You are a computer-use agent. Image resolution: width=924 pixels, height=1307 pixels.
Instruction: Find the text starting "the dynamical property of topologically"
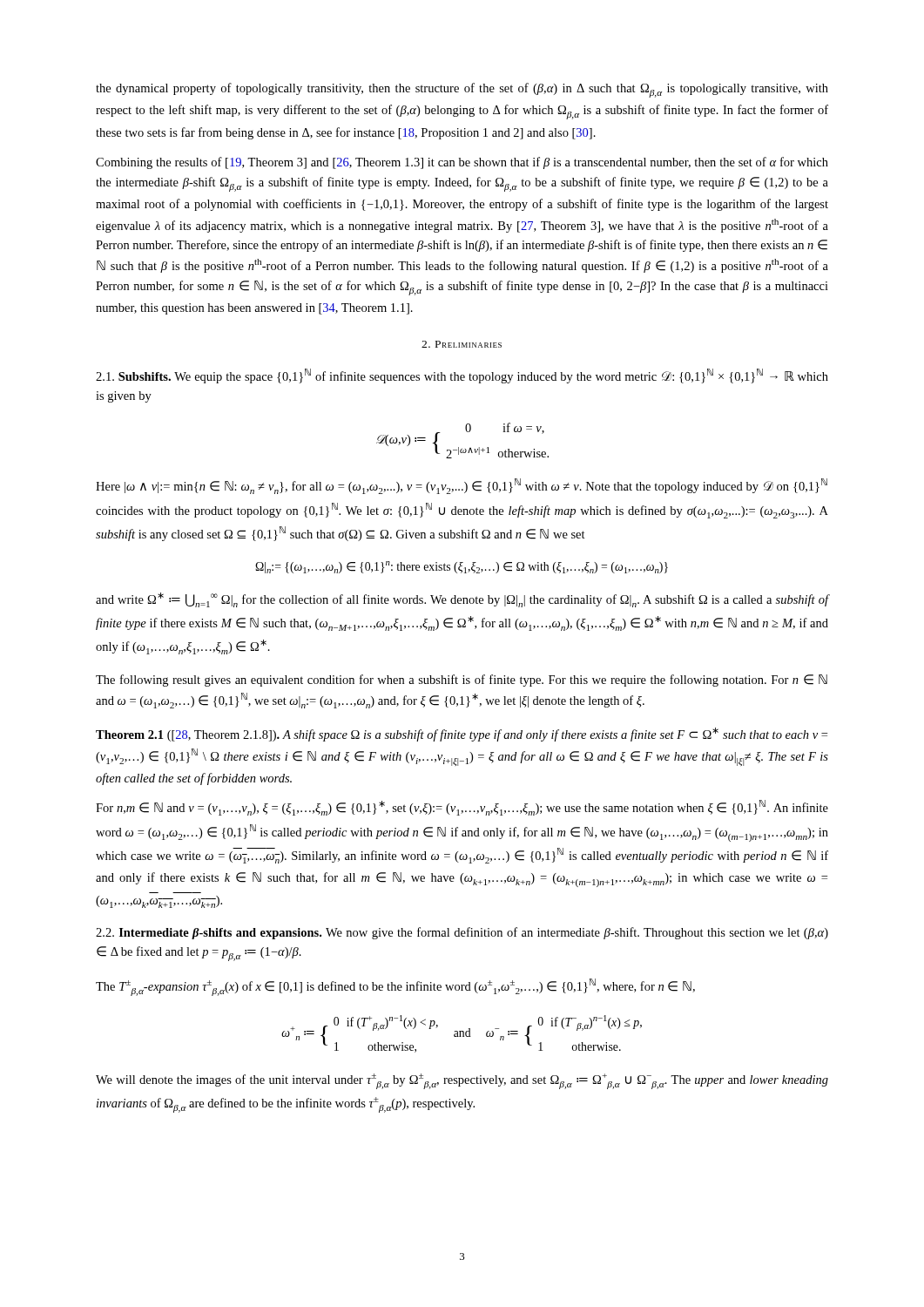pos(462,110)
